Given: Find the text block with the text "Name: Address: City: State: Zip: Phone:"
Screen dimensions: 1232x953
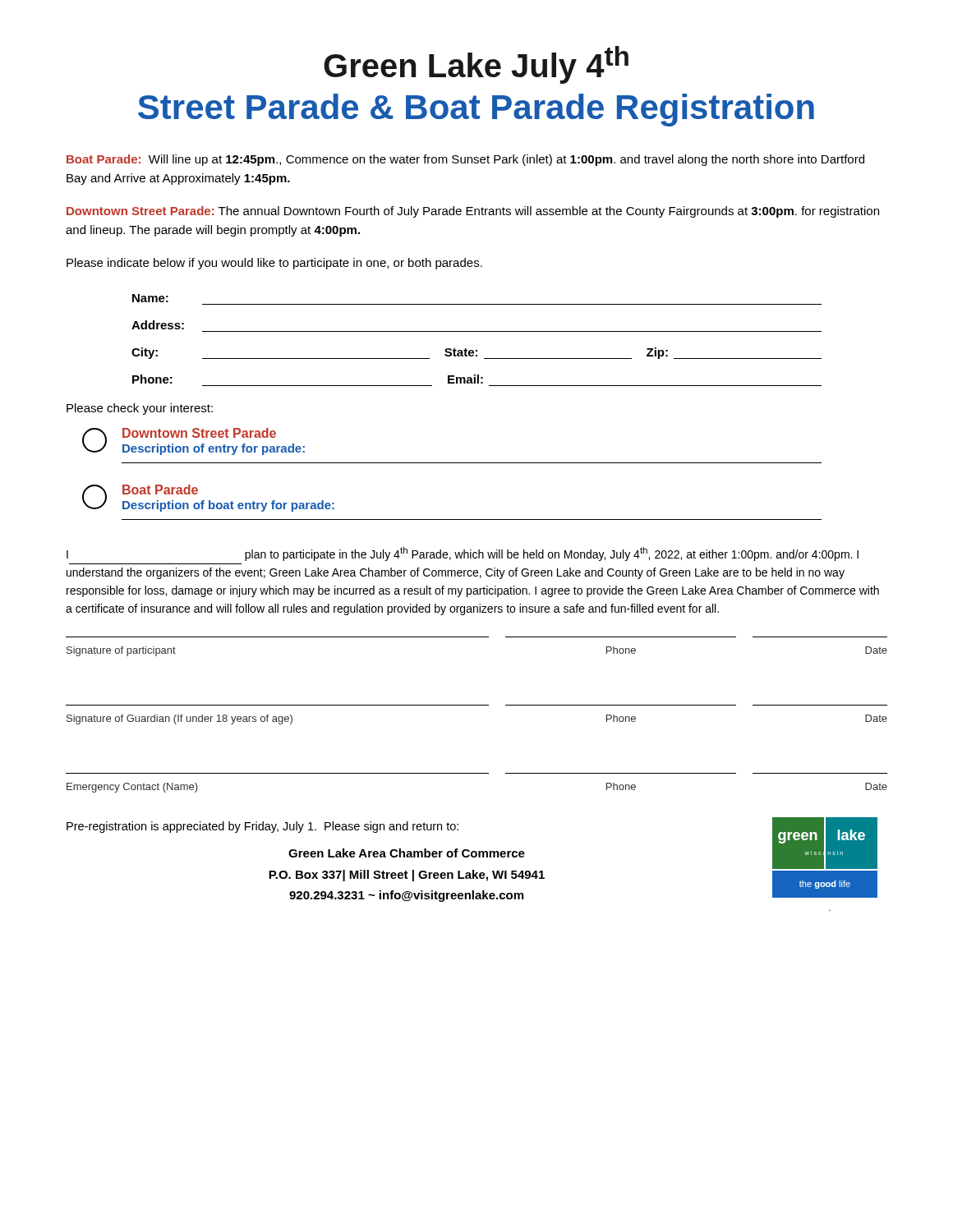Looking at the screenshot, I should pyautogui.click(x=476, y=338).
